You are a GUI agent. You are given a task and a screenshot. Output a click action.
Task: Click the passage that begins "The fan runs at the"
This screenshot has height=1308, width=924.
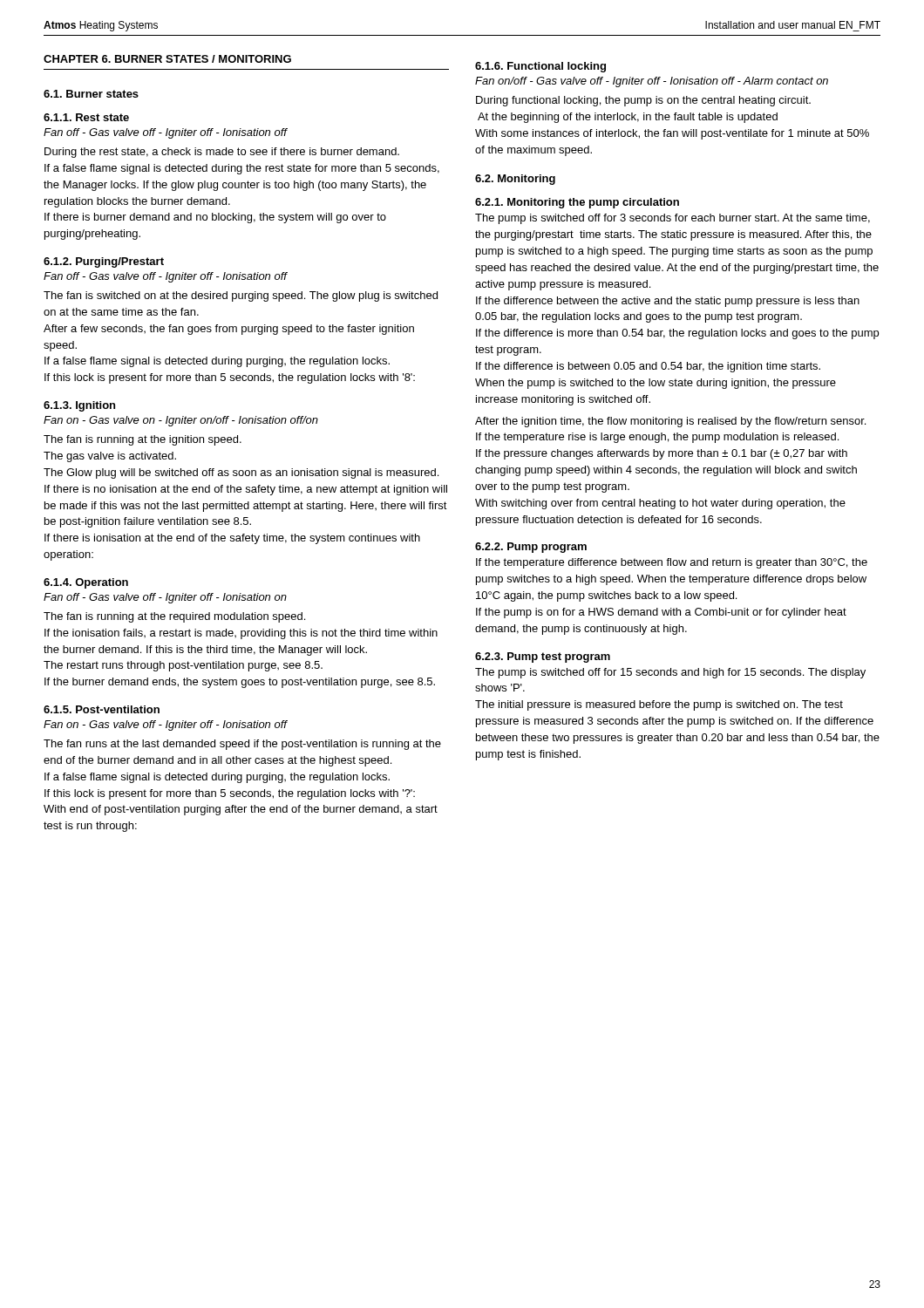242,785
